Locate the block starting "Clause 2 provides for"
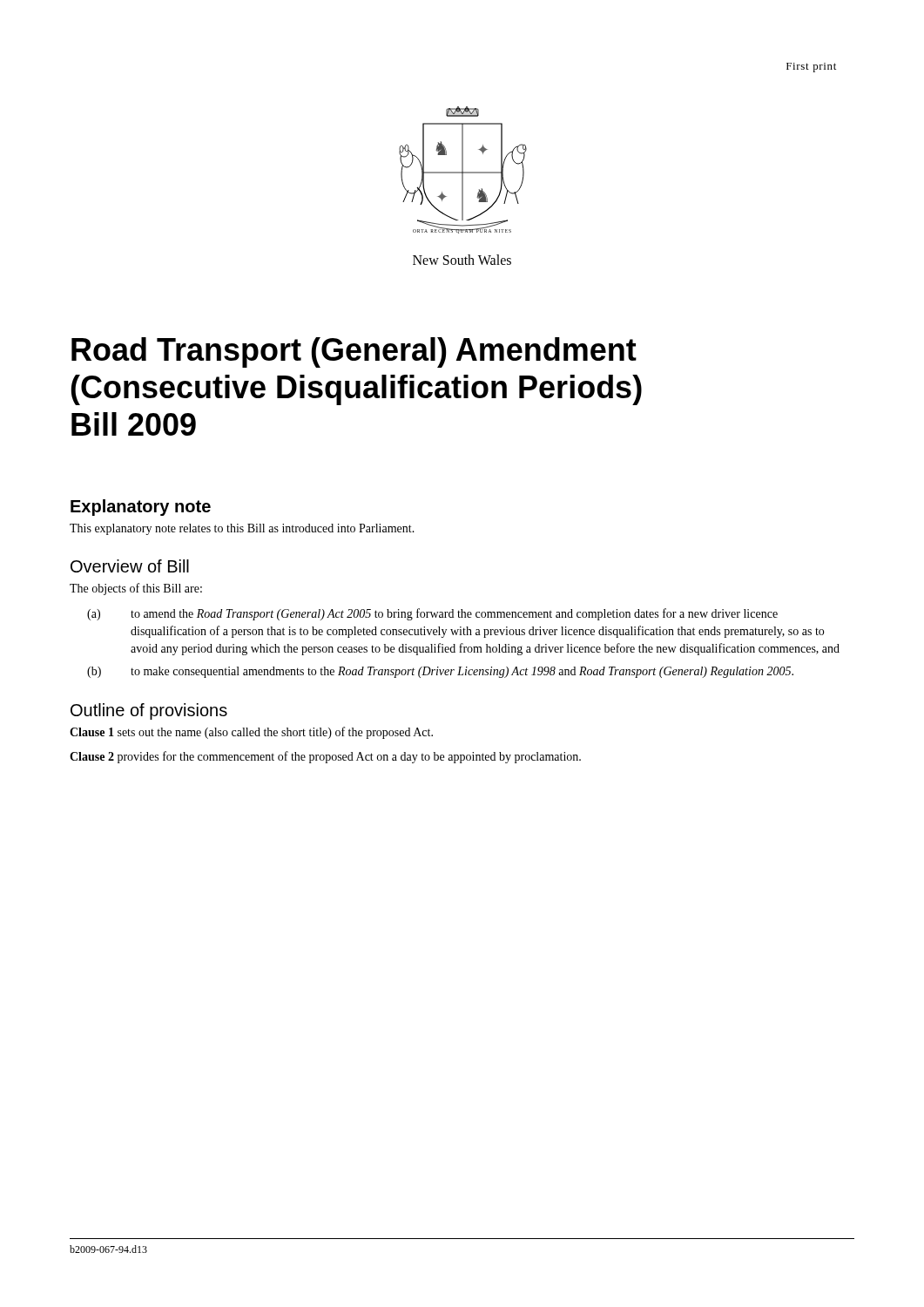The height and width of the screenshot is (1307, 924). 326,757
